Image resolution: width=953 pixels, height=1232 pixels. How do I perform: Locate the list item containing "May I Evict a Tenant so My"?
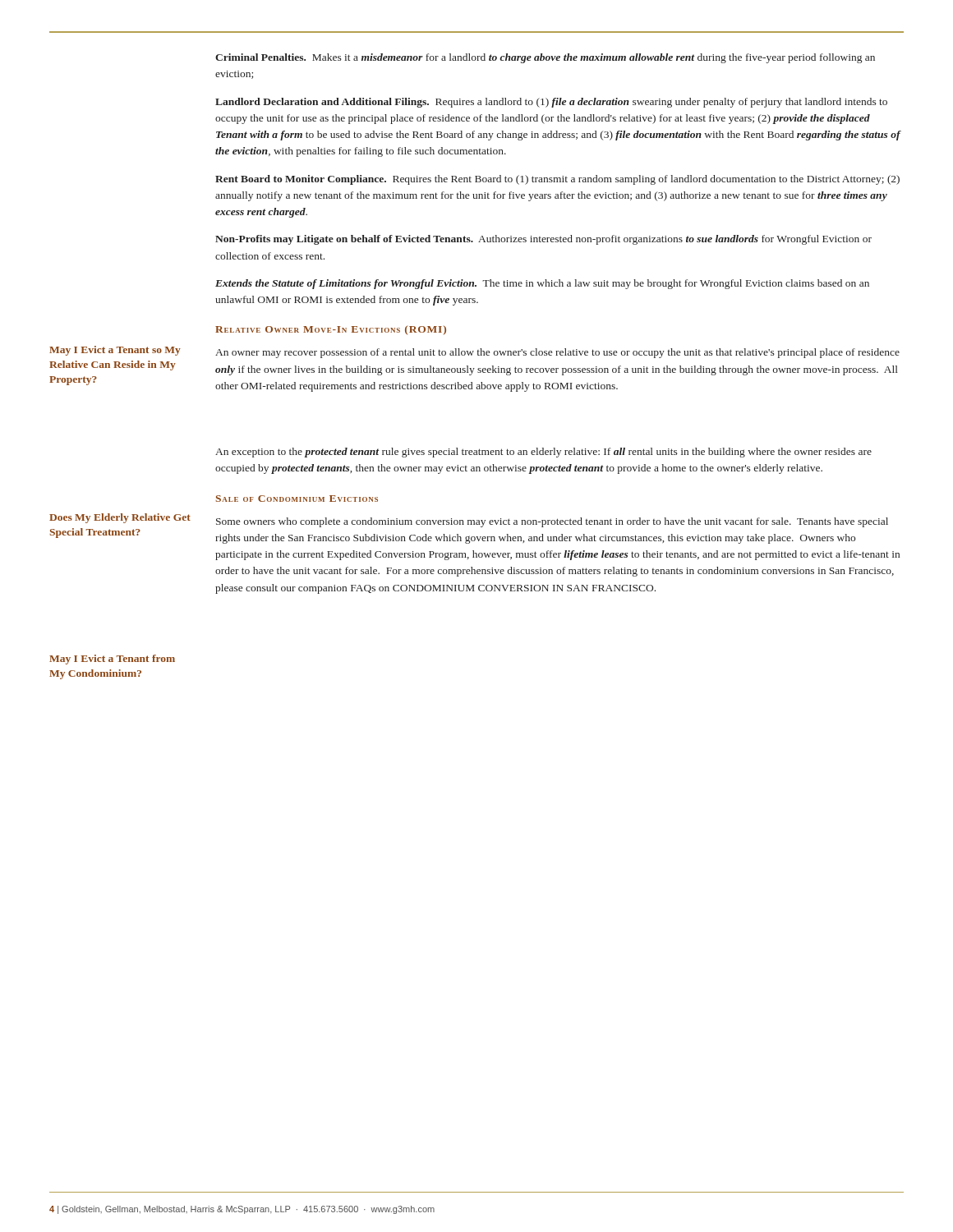115,364
